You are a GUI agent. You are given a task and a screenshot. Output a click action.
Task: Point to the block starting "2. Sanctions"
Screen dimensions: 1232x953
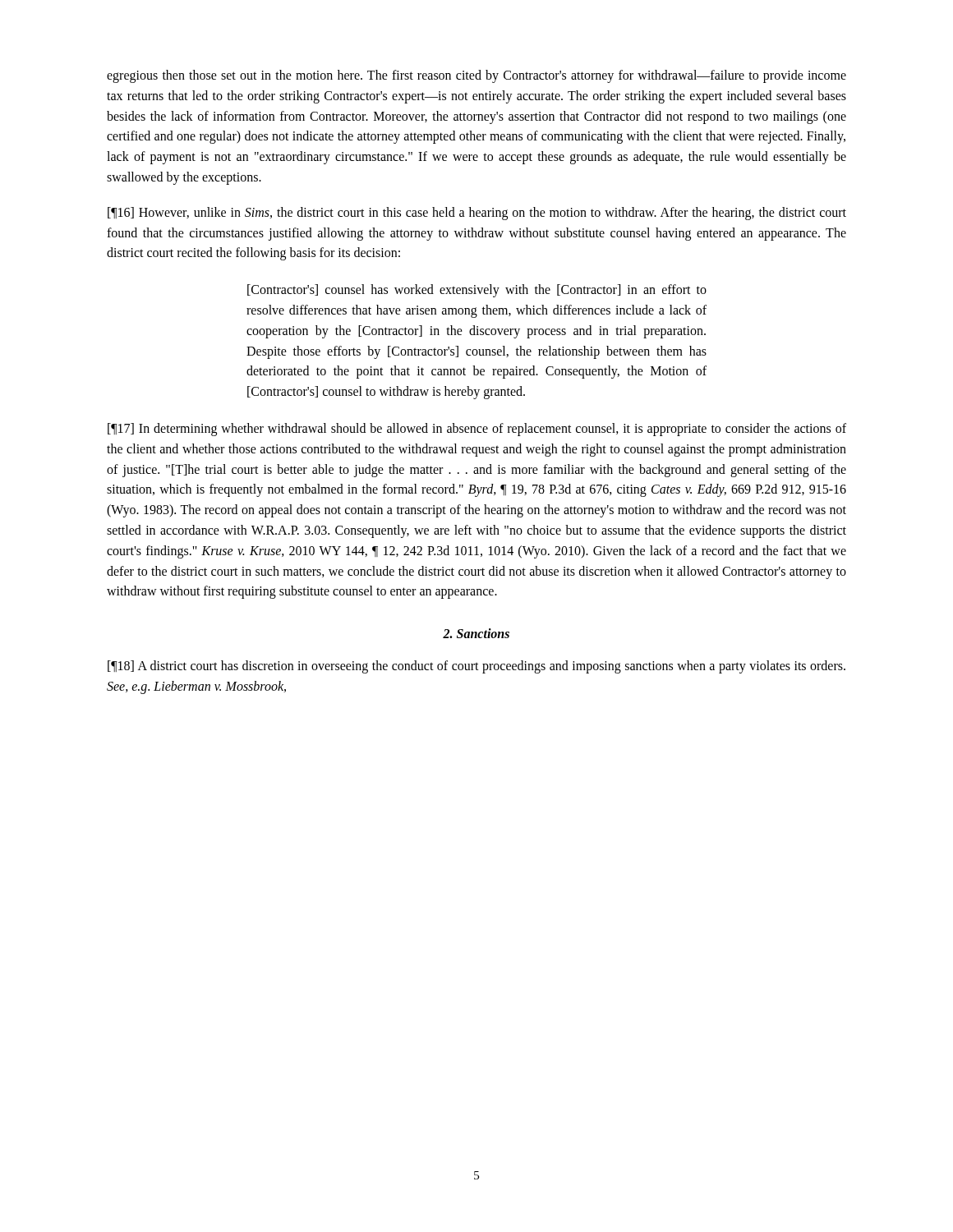pyautogui.click(x=476, y=634)
